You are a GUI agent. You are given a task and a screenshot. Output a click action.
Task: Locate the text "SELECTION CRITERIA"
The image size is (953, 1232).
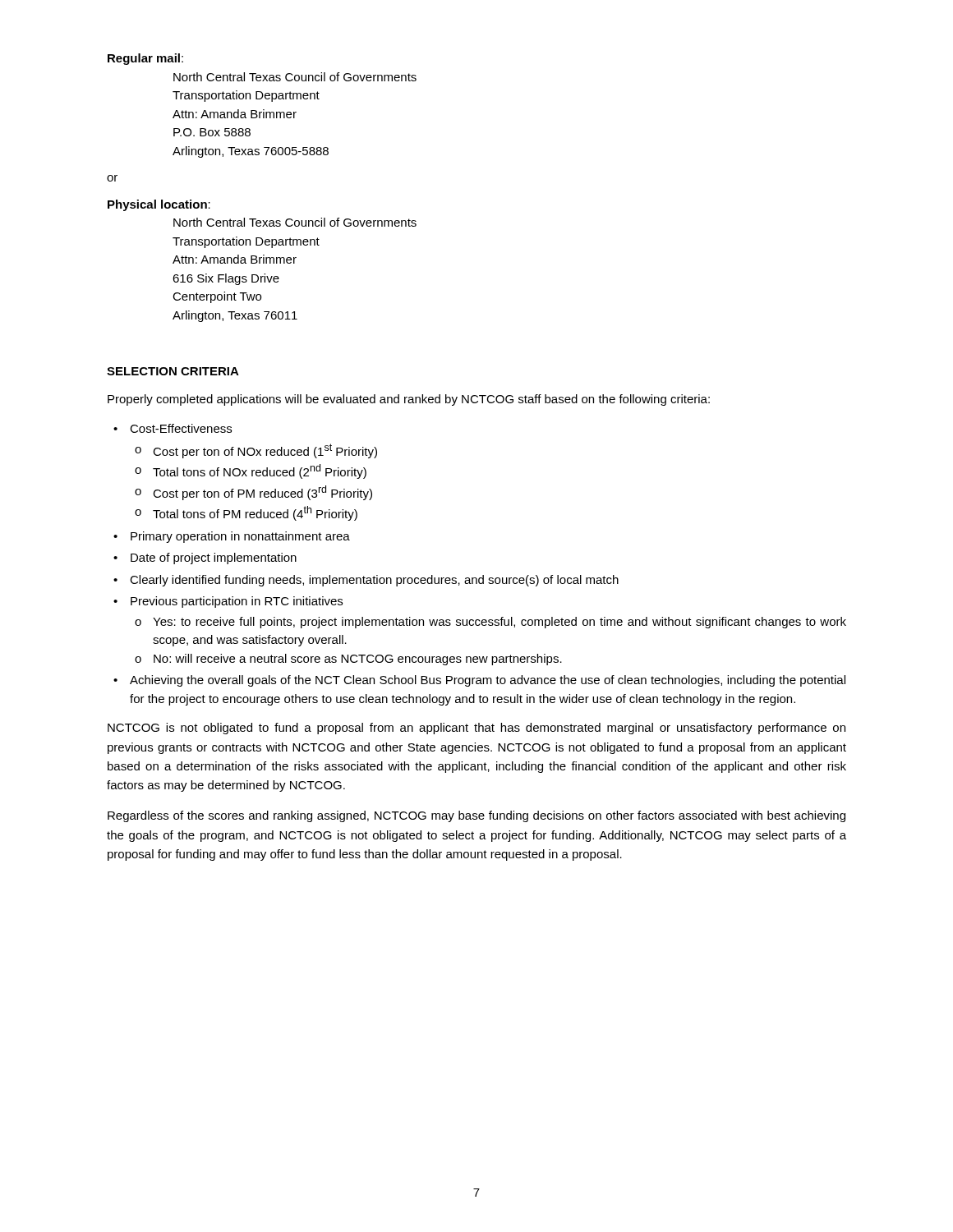[173, 371]
